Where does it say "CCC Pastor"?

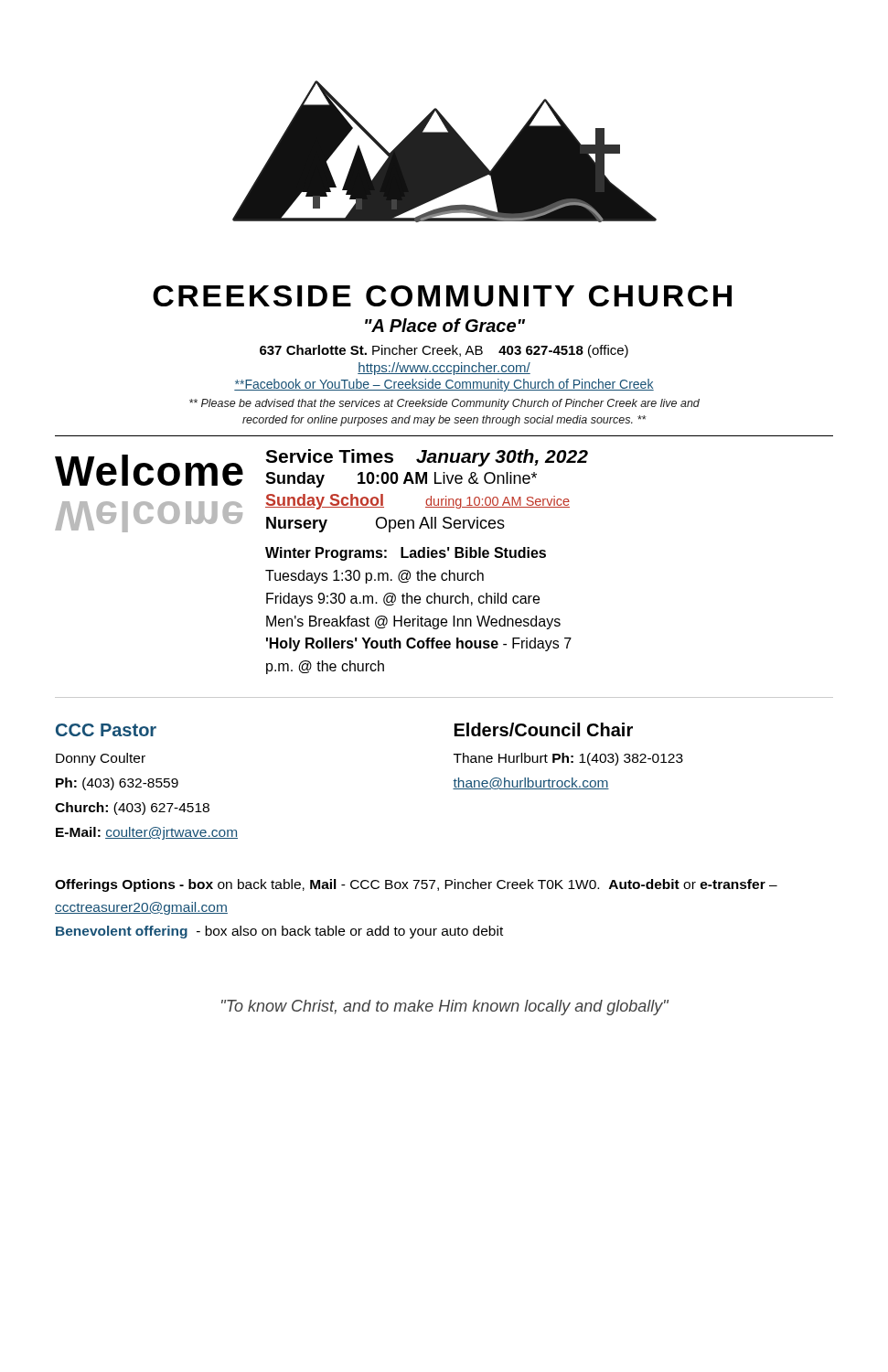pyautogui.click(x=106, y=730)
